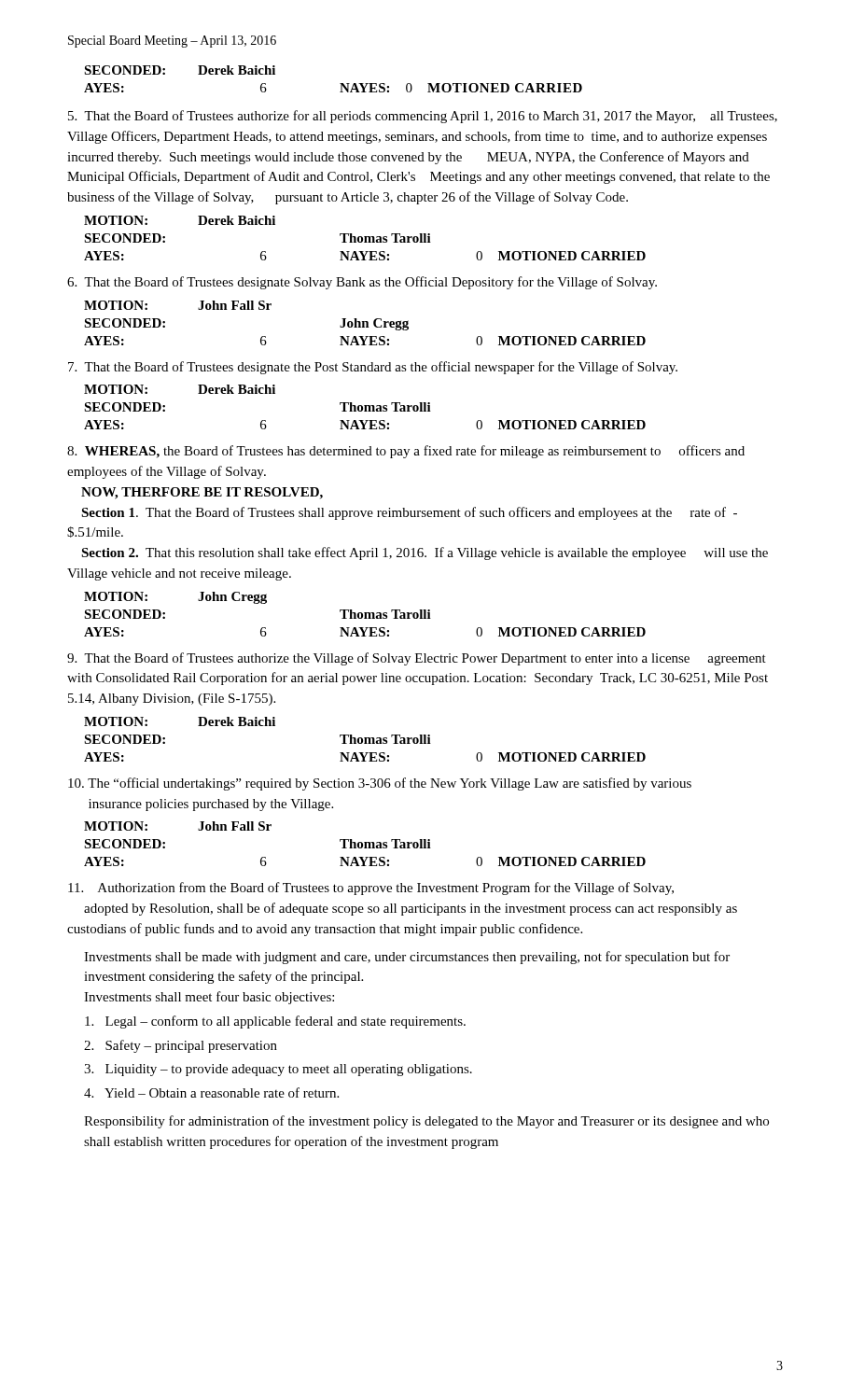850x1400 pixels.
Task: Click on the block starting "Authorization from the Board of"
Action: pyautogui.click(x=402, y=908)
